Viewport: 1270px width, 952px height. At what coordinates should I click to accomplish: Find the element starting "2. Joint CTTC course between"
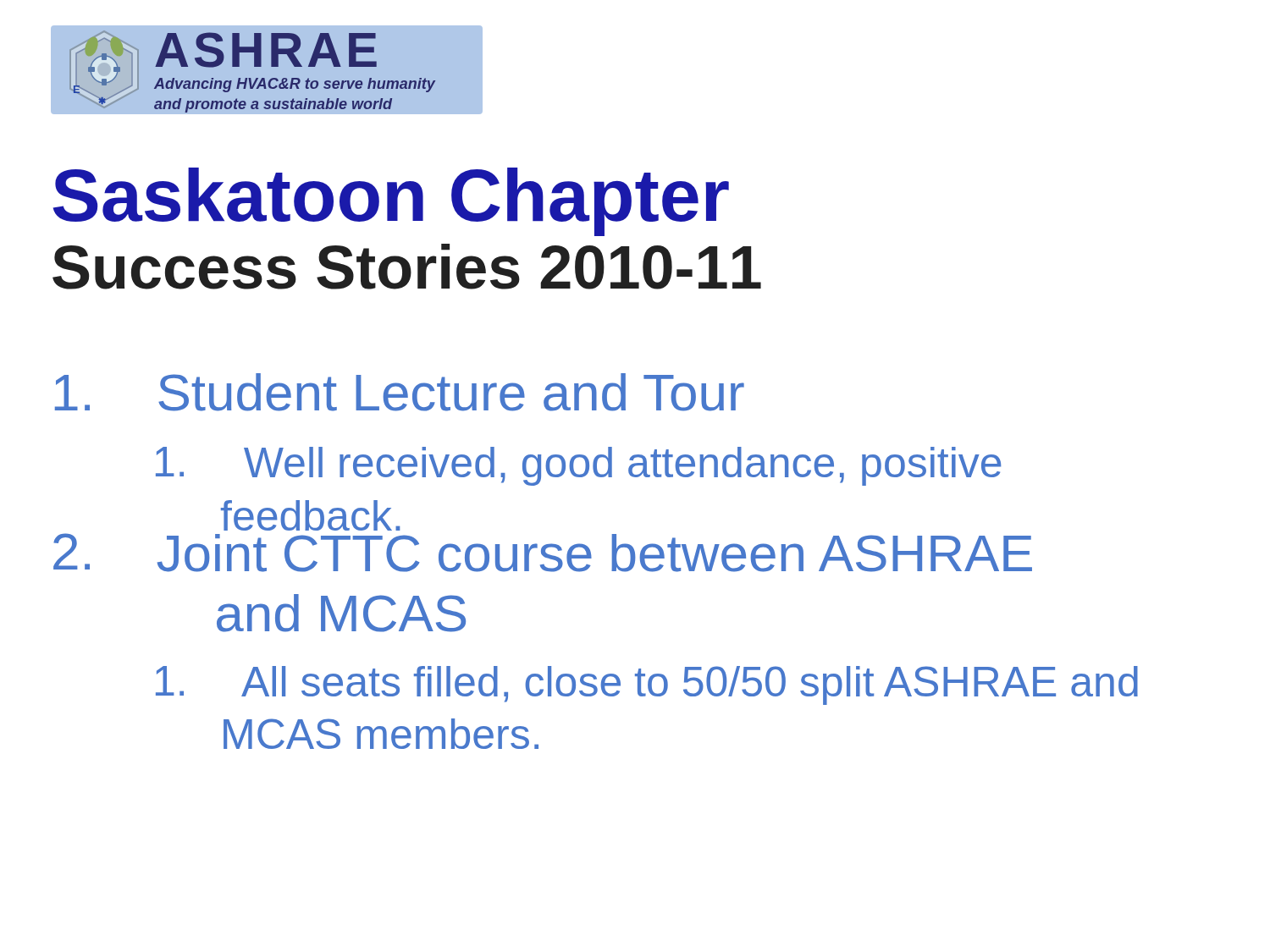tap(312, 526)
